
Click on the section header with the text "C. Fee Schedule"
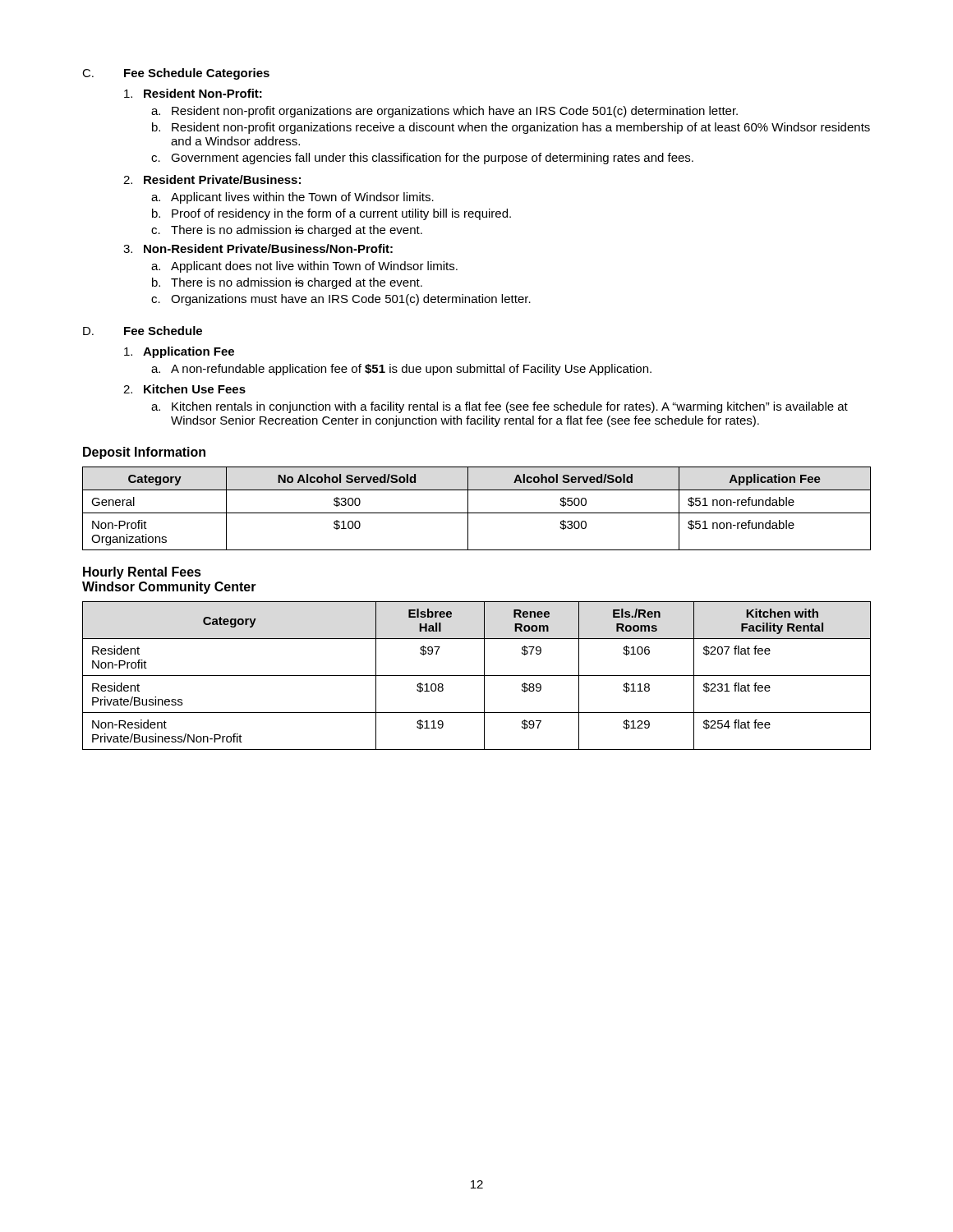coord(176,74)
